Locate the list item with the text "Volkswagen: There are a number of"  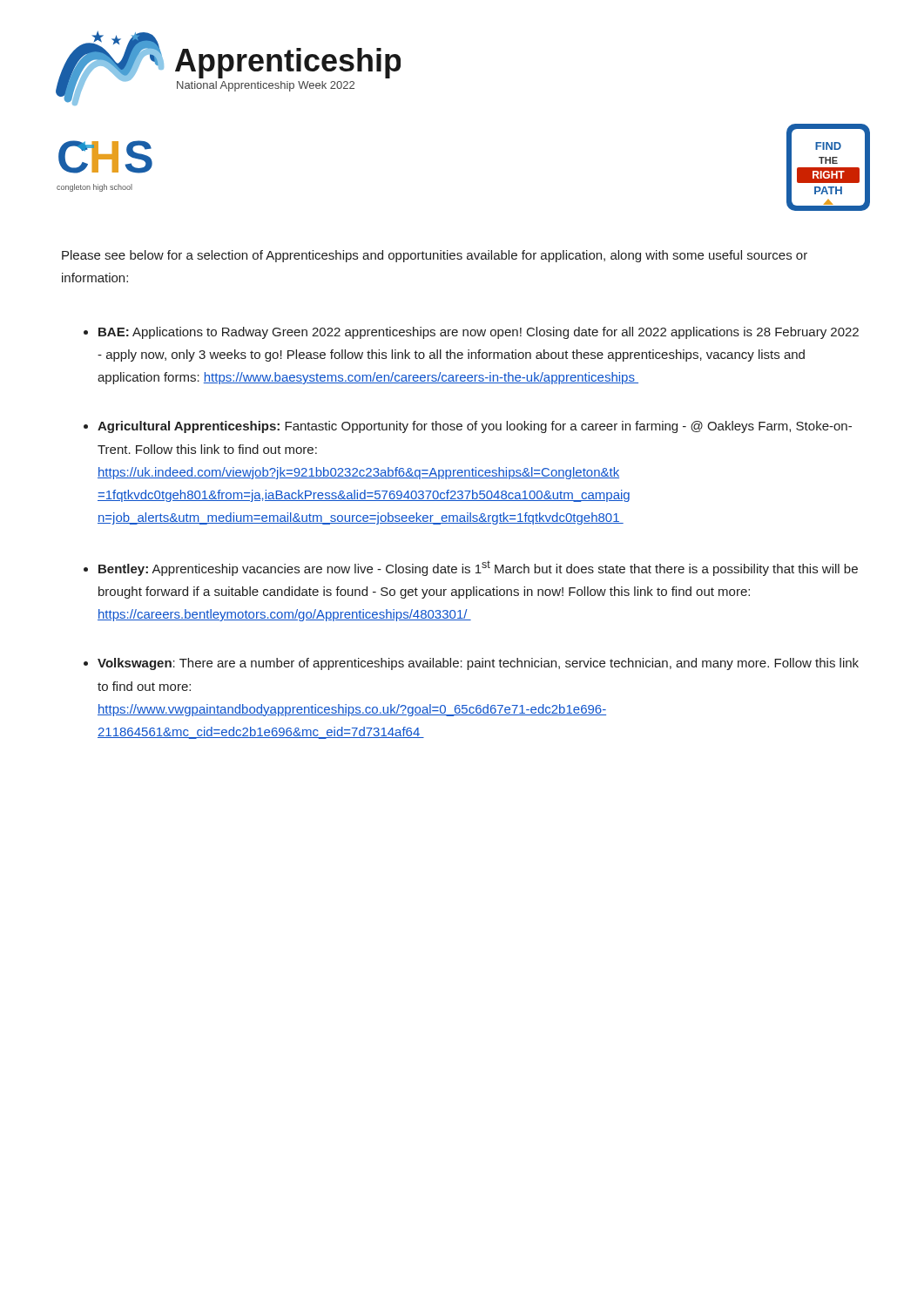pos(478,697)
